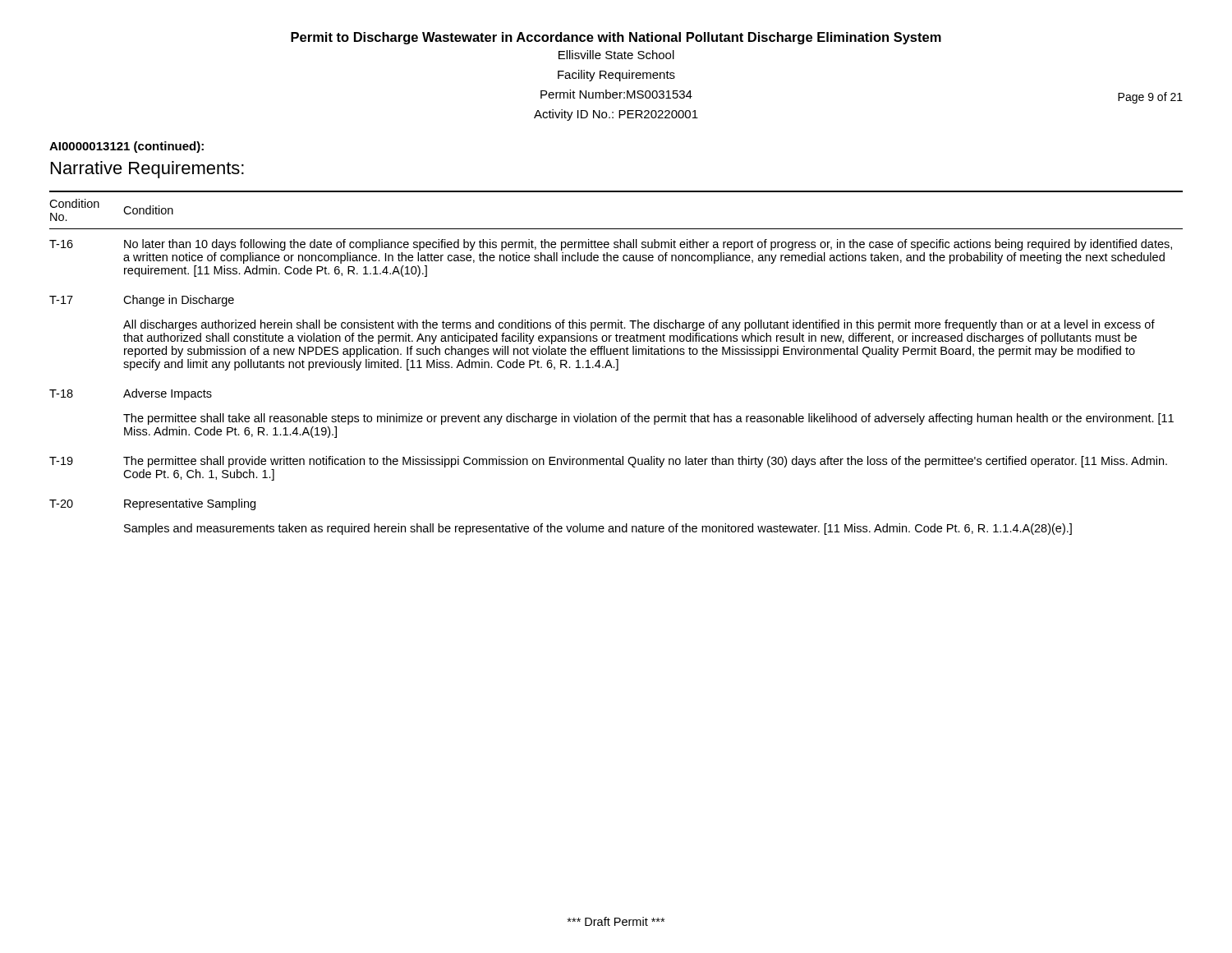This screenshot has width=1232, height=953.
Task: Point to "Narrative Requirements:"
Action: click(x=147, y=168)
